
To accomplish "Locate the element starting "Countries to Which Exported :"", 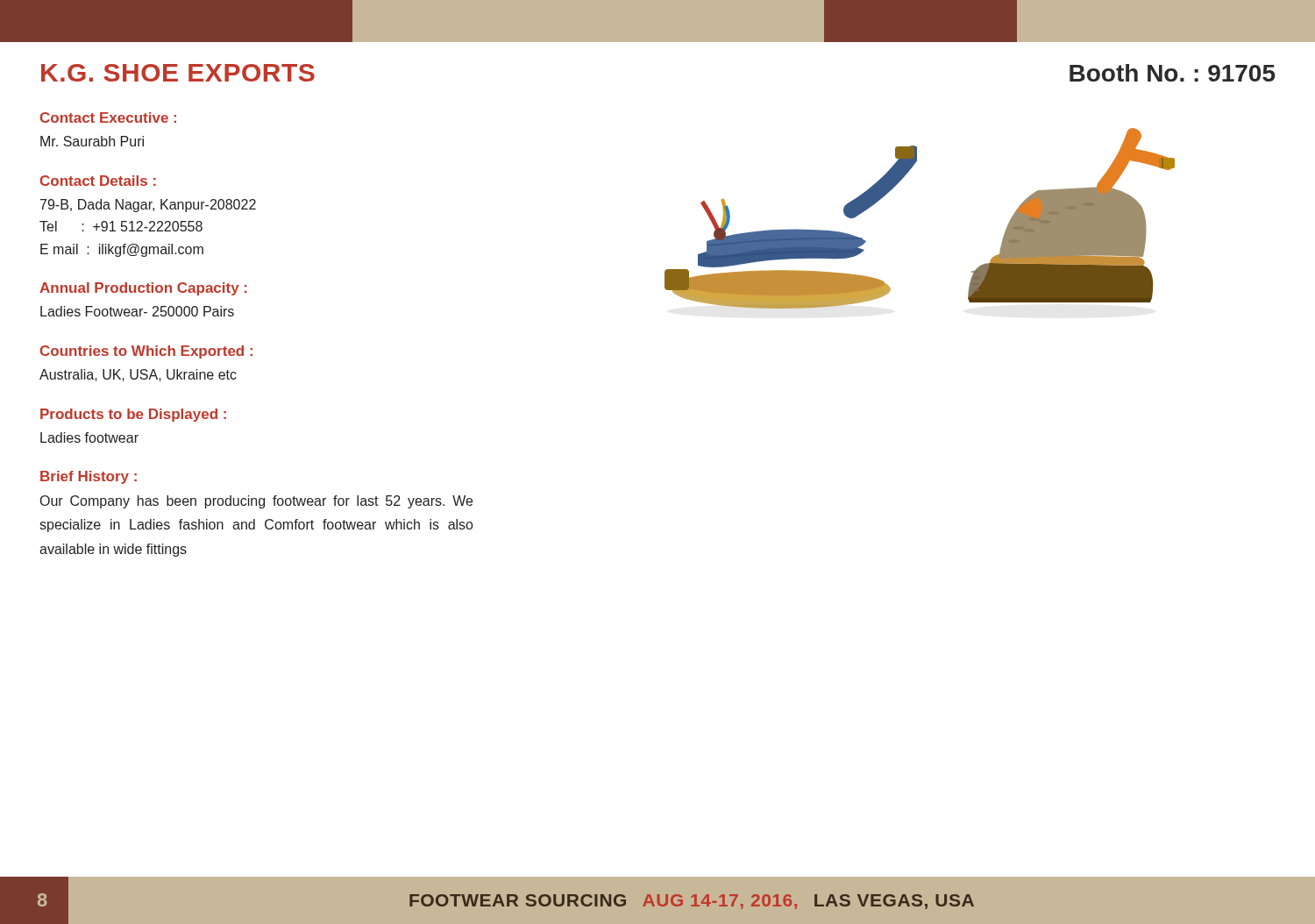I will pyautogui.click(x=147, y=351).
